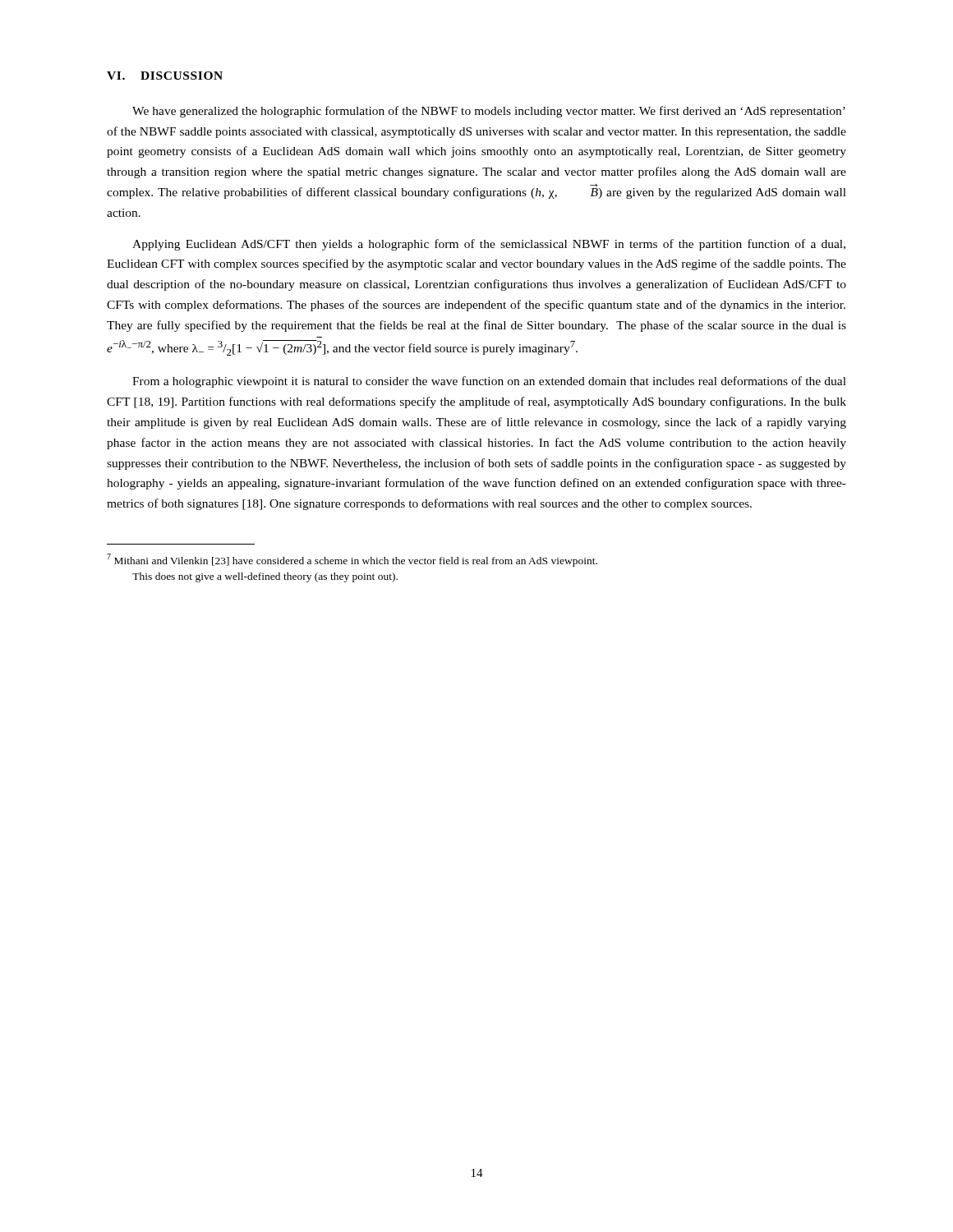Screen dimensions: 1232x953
Task: Click the passage that begins "From a holographic viewpoint it is"
Action: pos(476,442)
